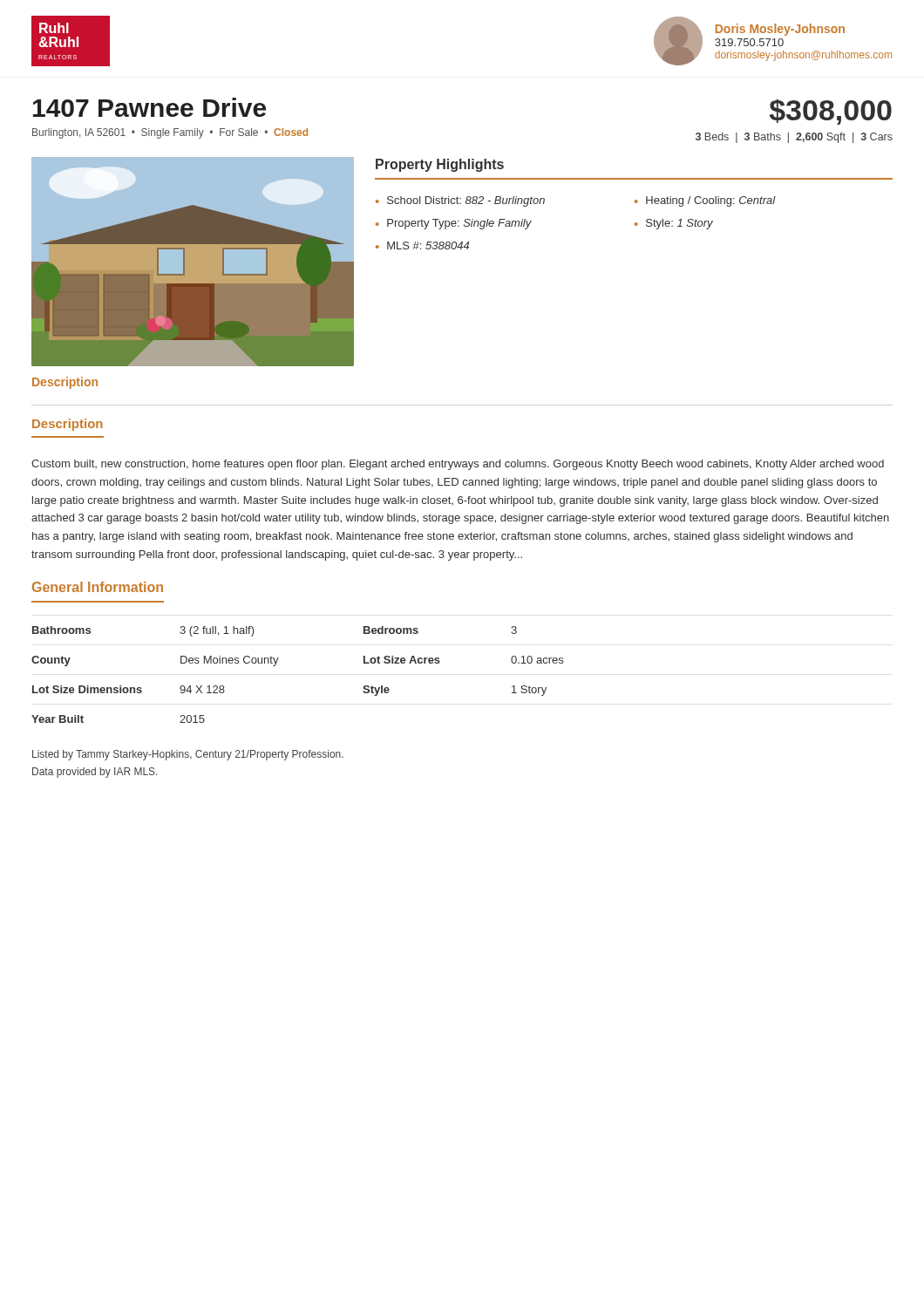The width and height of the screenshot is (924, 1308).
Task: Click on the logo
Action: pyautogui.click(x=71, y=41)
